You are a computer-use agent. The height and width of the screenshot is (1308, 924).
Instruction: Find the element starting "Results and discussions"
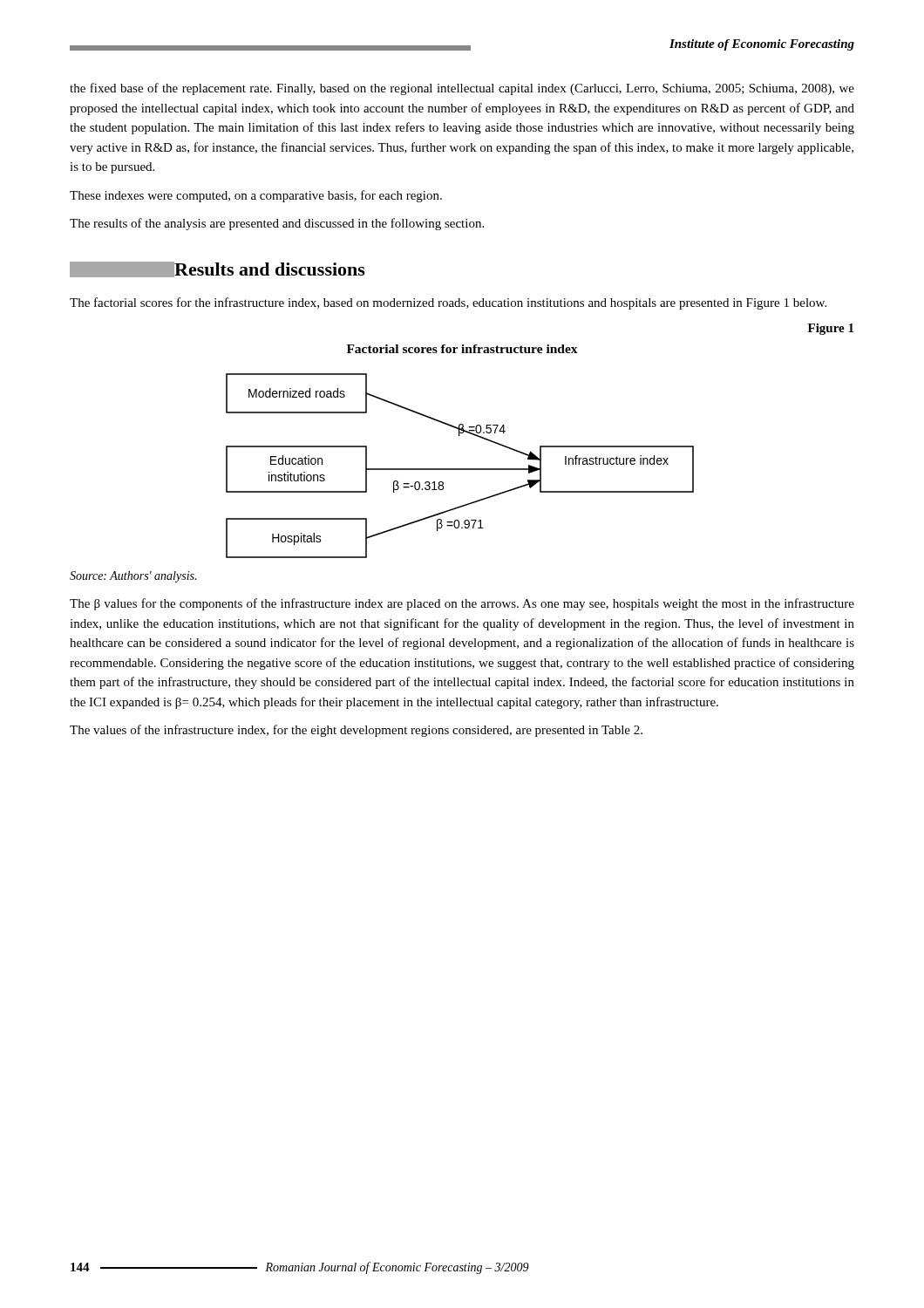(x=217, y=269)
